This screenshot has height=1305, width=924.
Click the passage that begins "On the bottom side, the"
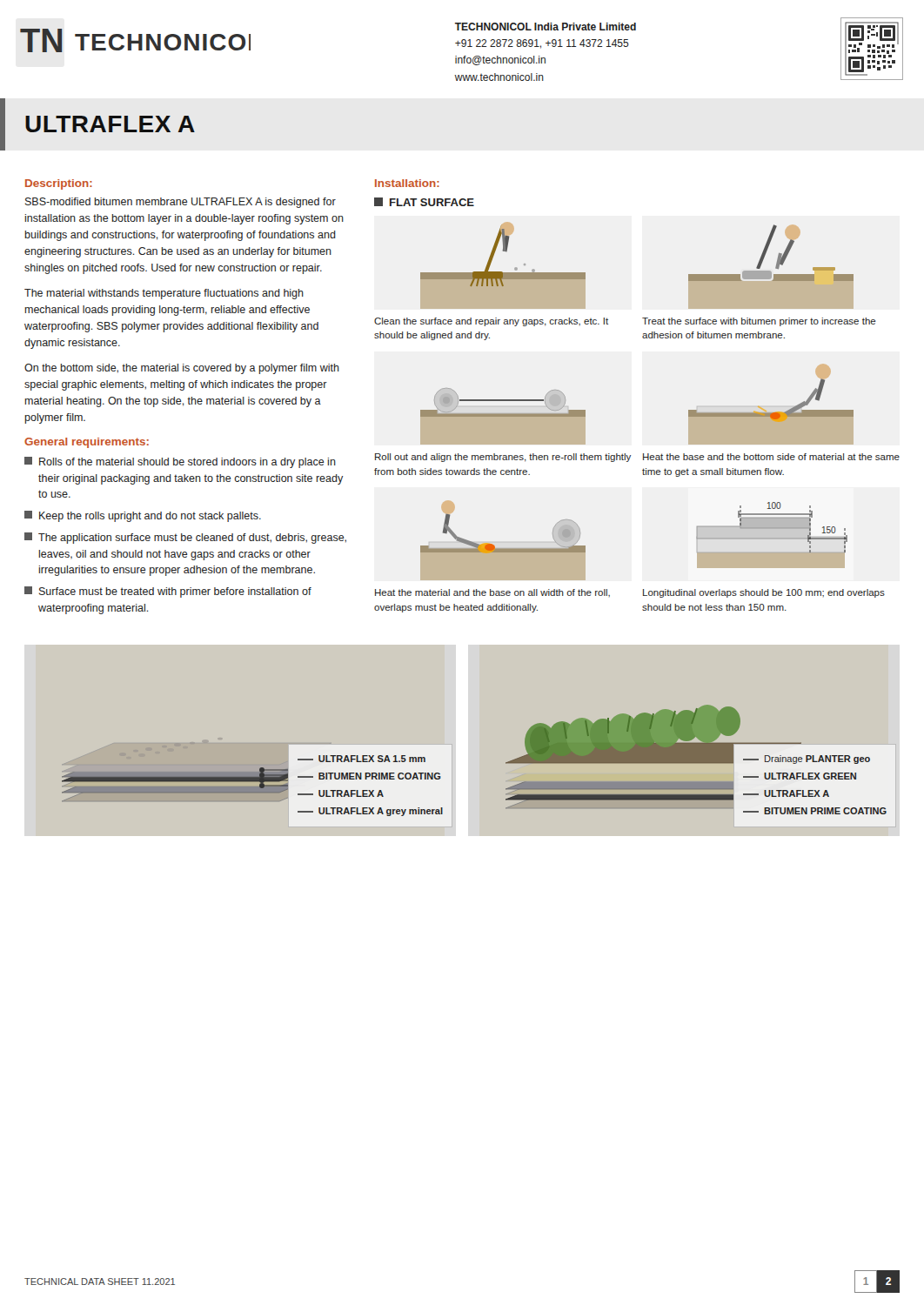(182, 393)
